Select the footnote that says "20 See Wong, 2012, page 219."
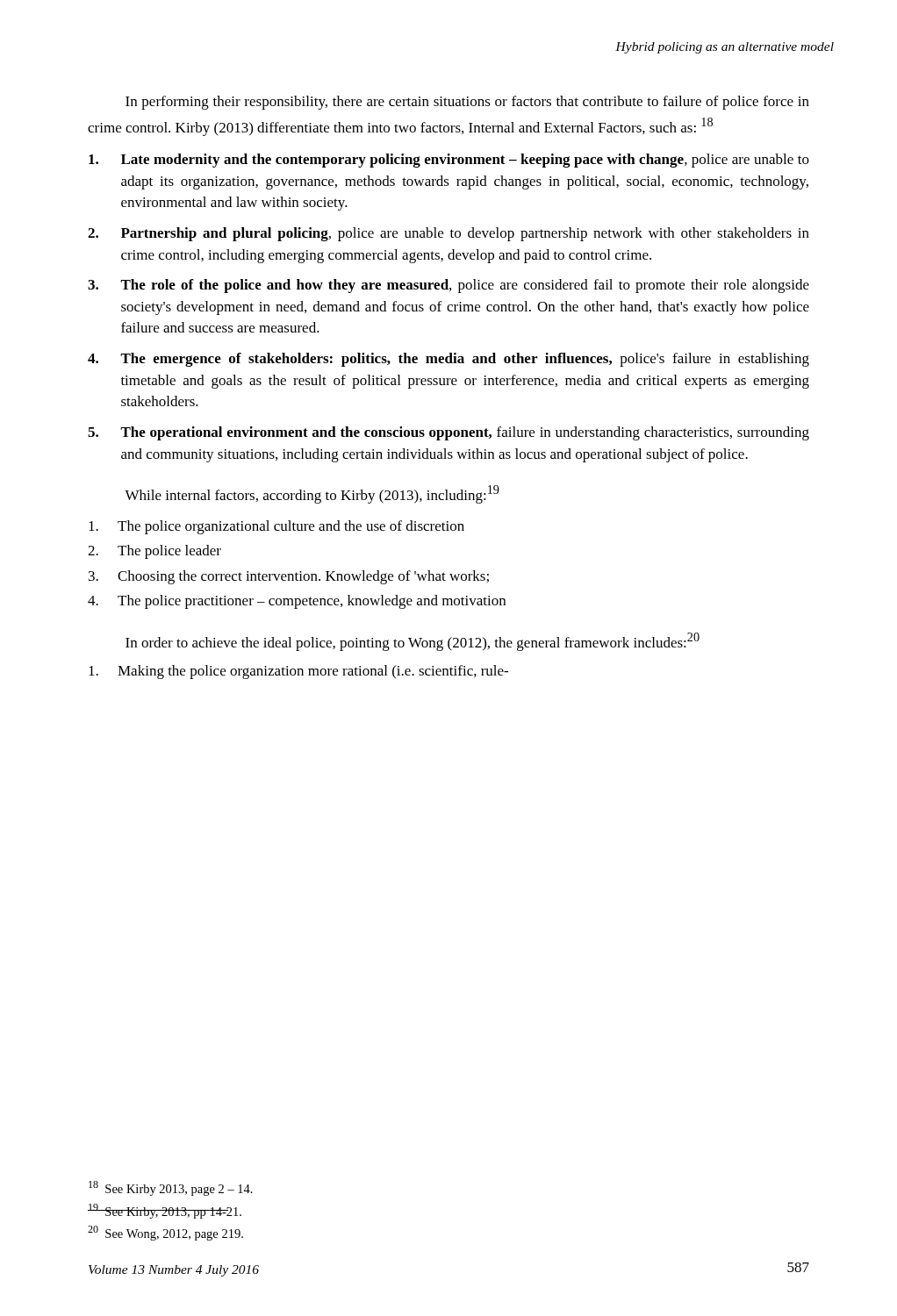This screenshot has height=1316, width=897. tap(166, 1232)
